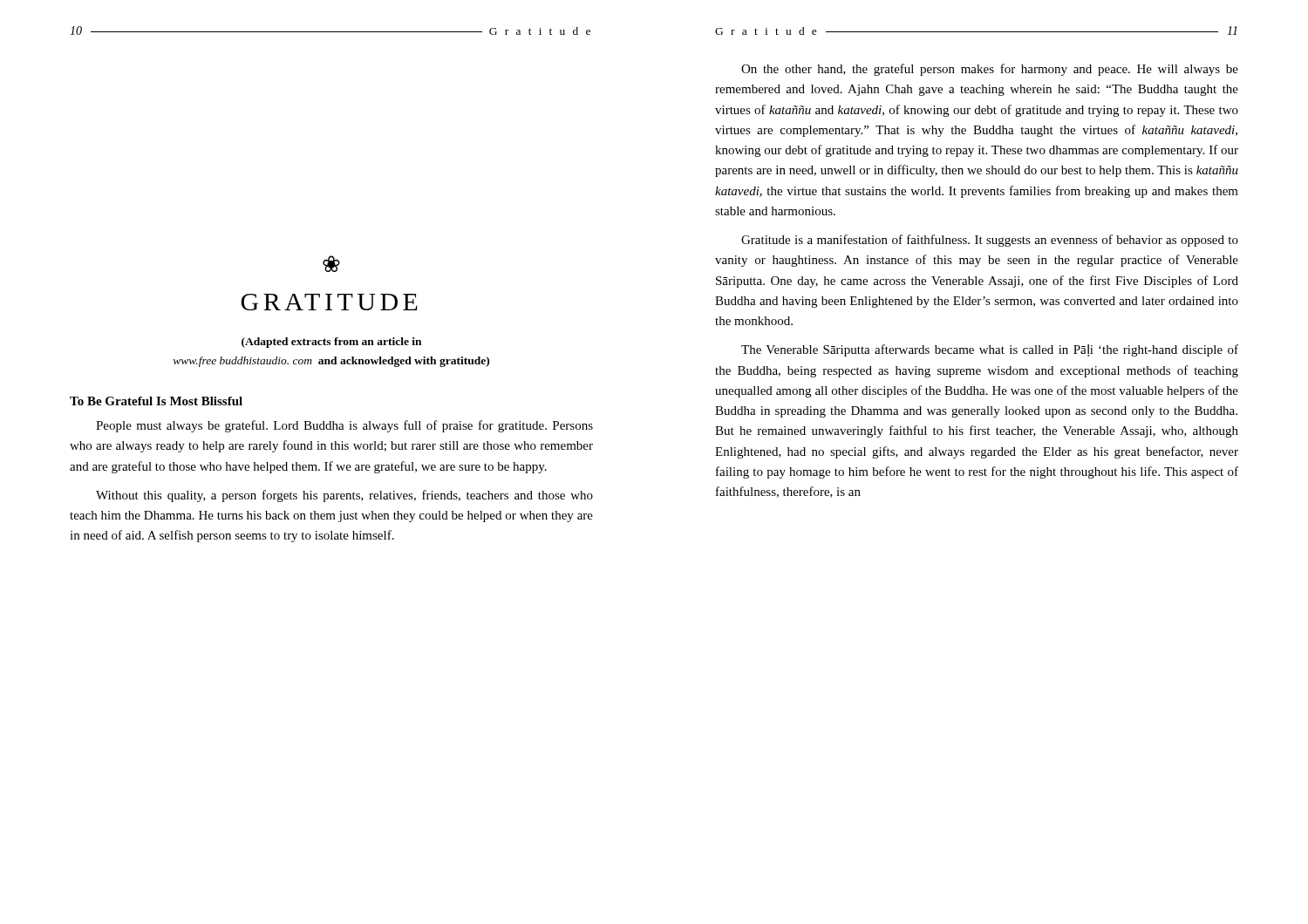
Task: Navigate to the element starting "People must always"
Action: click(x=331, y=446)
